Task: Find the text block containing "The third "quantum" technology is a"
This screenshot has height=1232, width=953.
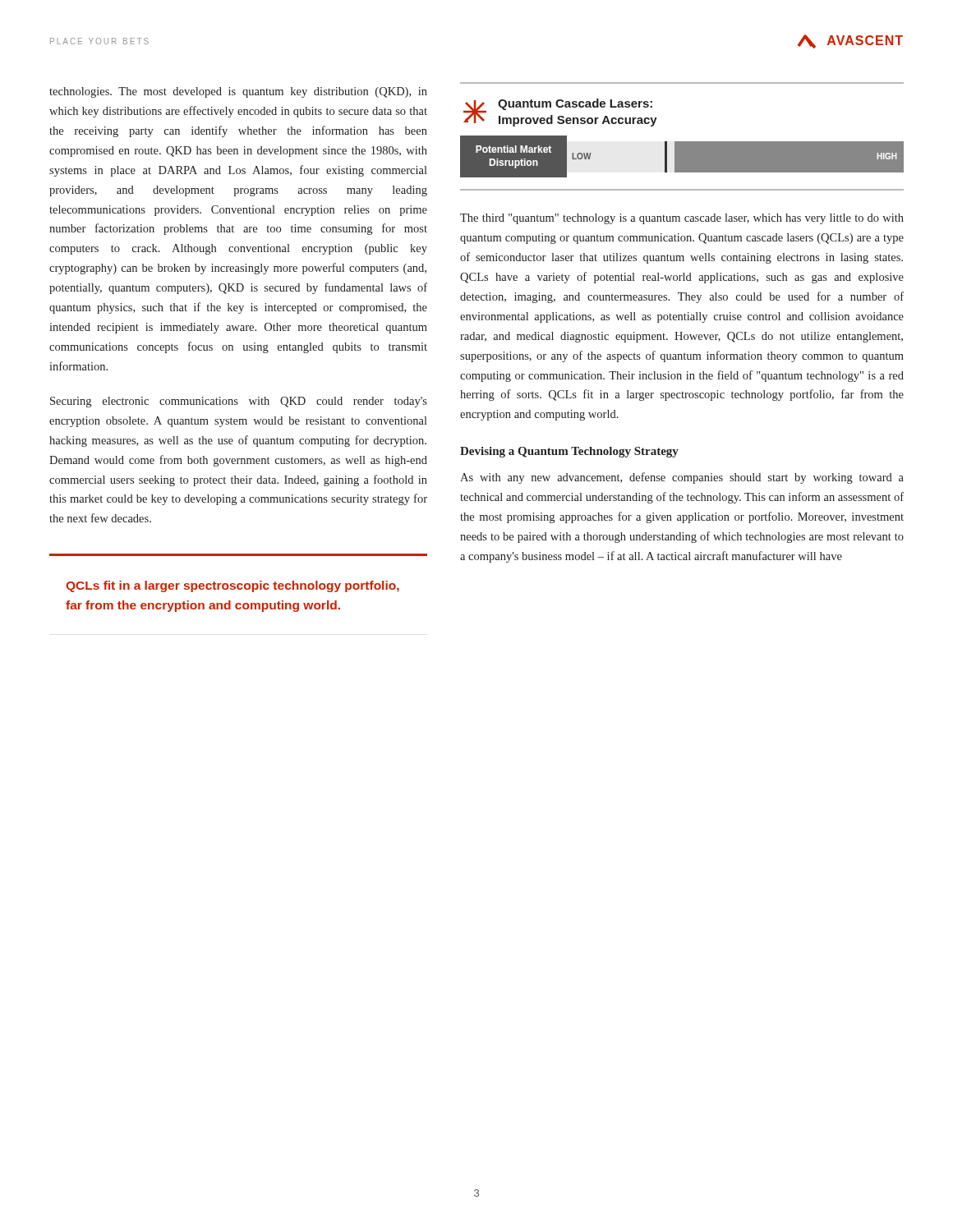Action: point(682,317)
